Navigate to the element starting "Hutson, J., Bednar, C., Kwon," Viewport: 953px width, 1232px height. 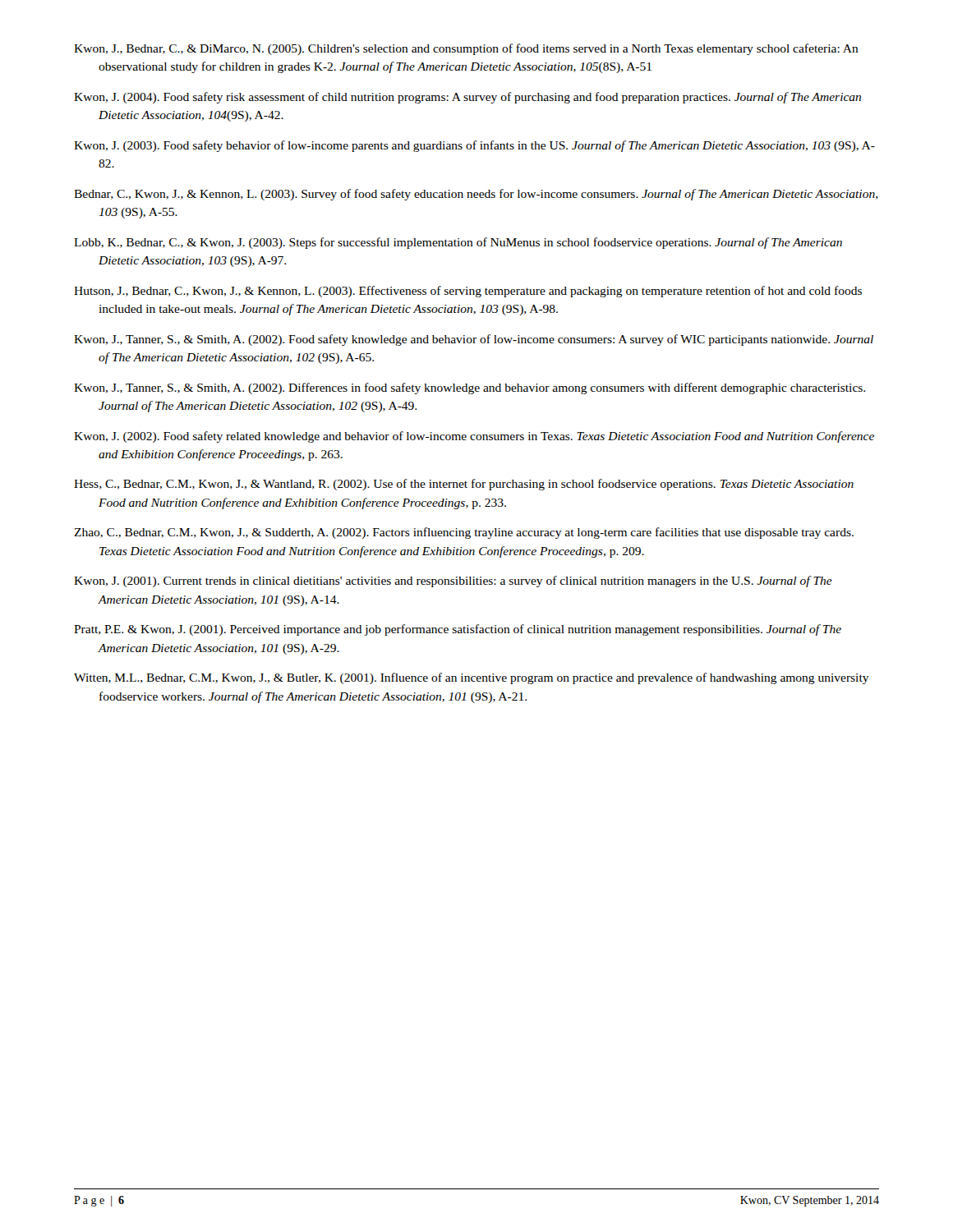click(468, 299)
